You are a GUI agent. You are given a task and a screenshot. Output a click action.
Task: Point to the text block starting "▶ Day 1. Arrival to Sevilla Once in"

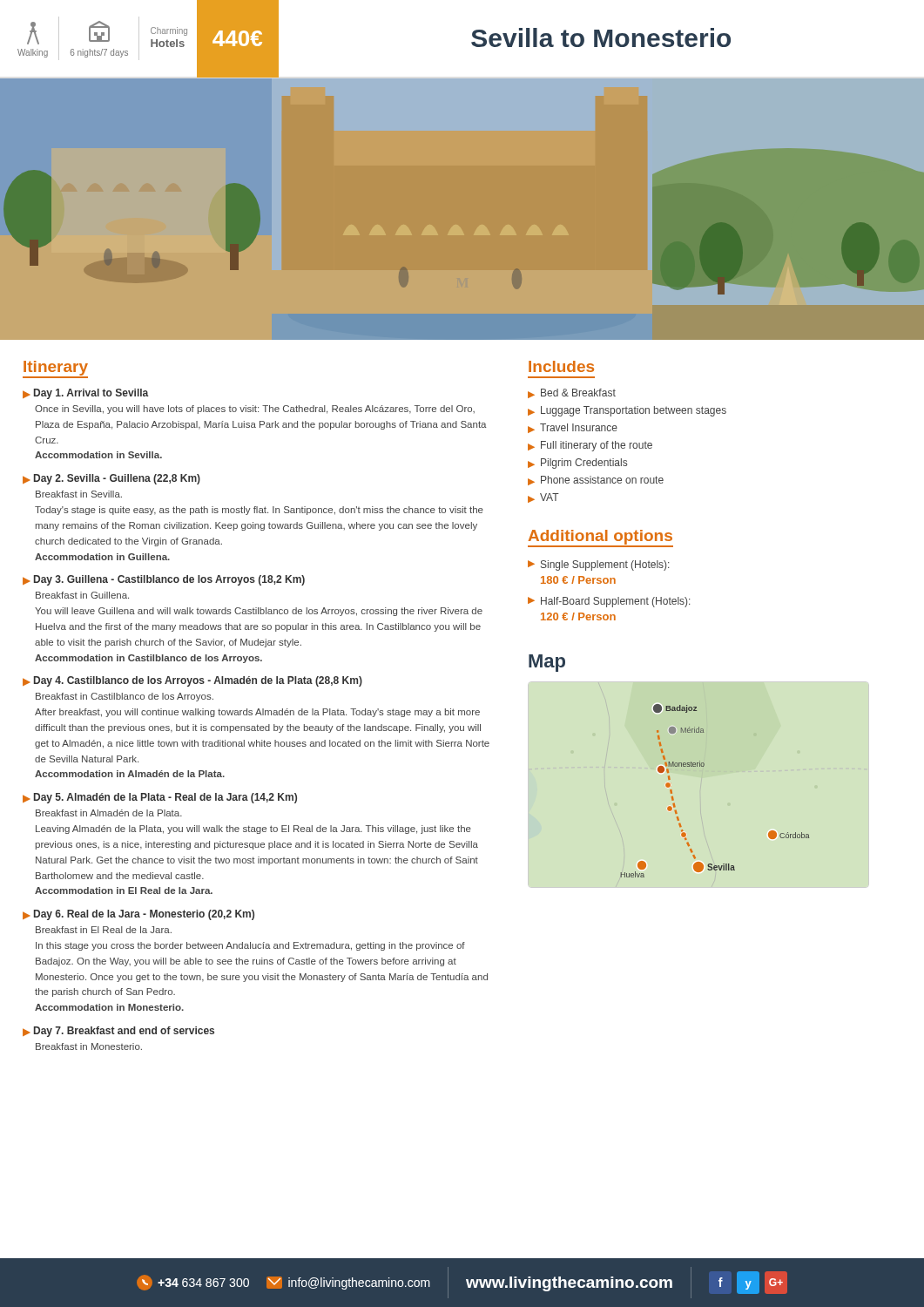click(260, 425)
